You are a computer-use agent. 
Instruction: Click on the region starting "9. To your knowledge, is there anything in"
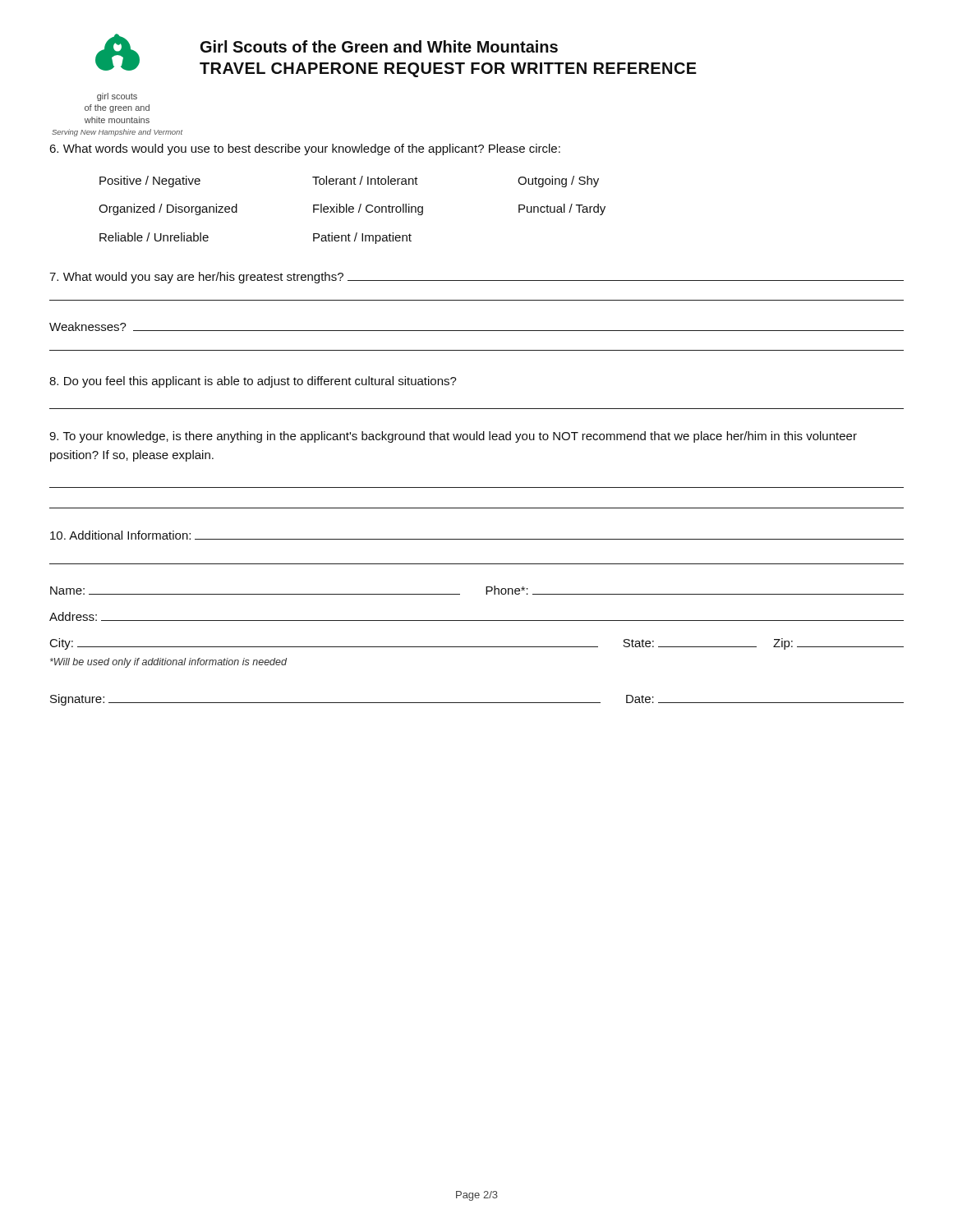pos(453,437)
